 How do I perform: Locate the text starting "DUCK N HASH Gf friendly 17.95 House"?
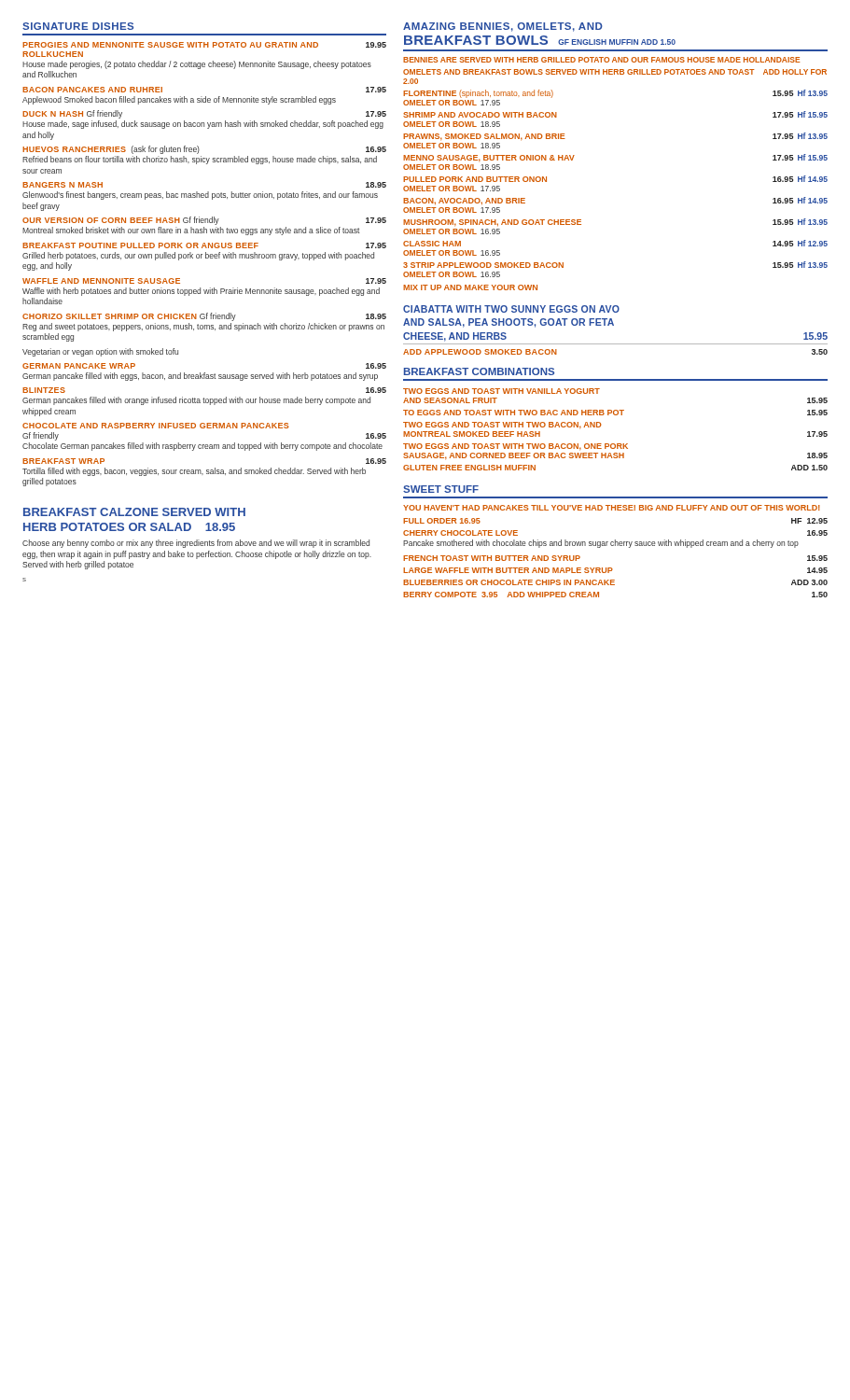204,125
